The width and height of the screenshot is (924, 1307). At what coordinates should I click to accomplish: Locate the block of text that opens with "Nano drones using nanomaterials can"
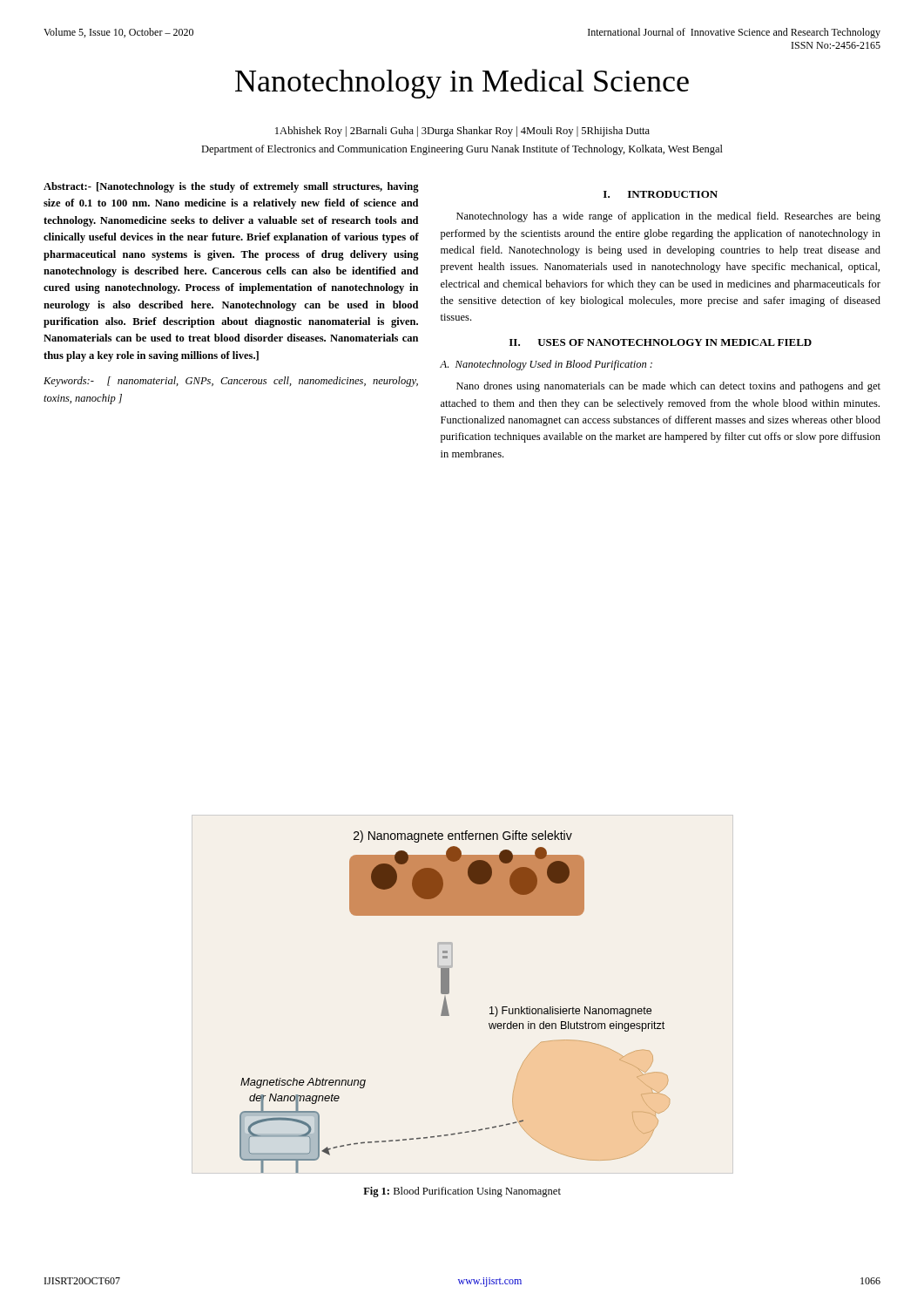click(x=660, y=421)
